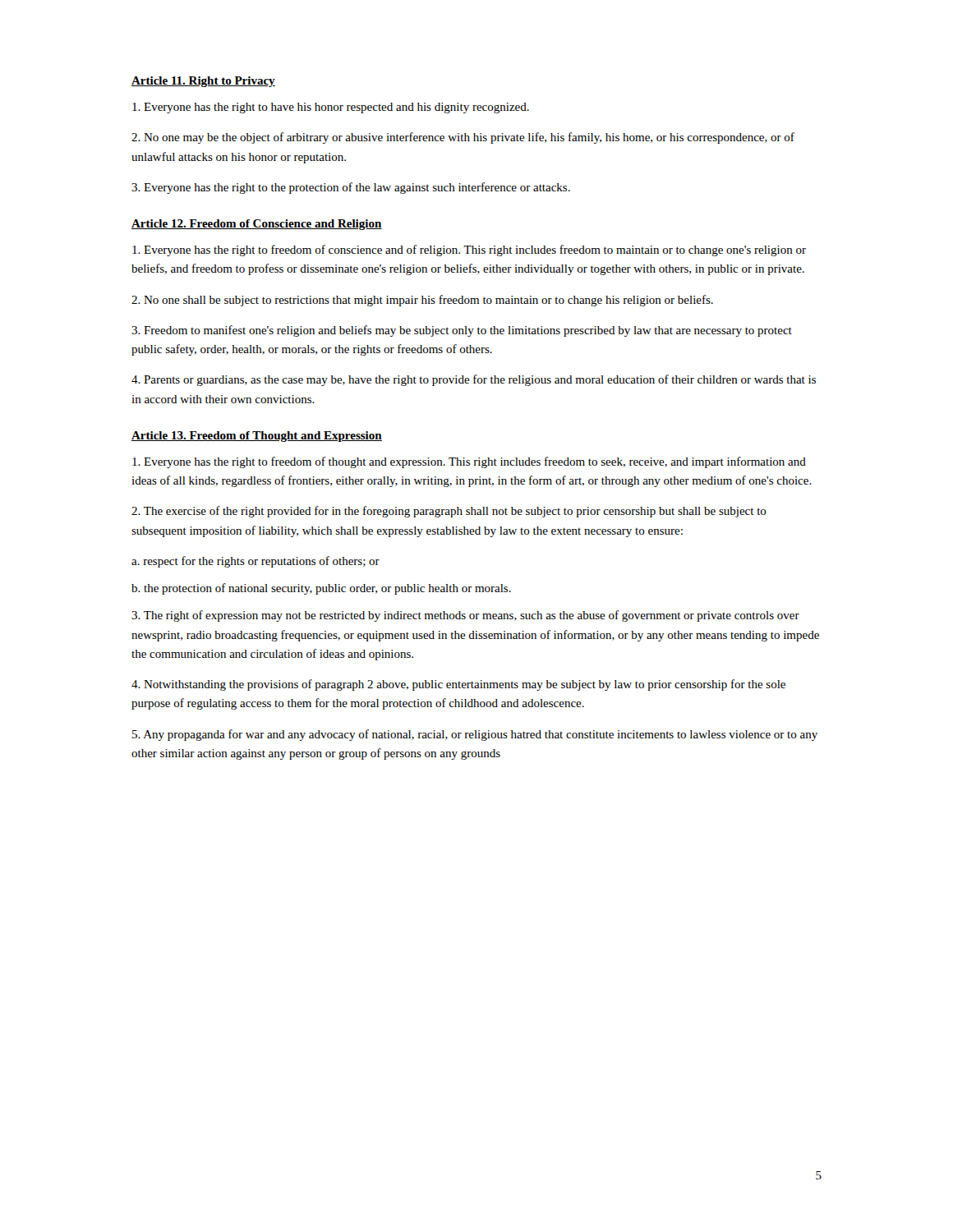The height and width of the screenshot is (1232, 953).
Task: Find the block starting "b. the protection of national security, public order,"
Action: point(321,588)
